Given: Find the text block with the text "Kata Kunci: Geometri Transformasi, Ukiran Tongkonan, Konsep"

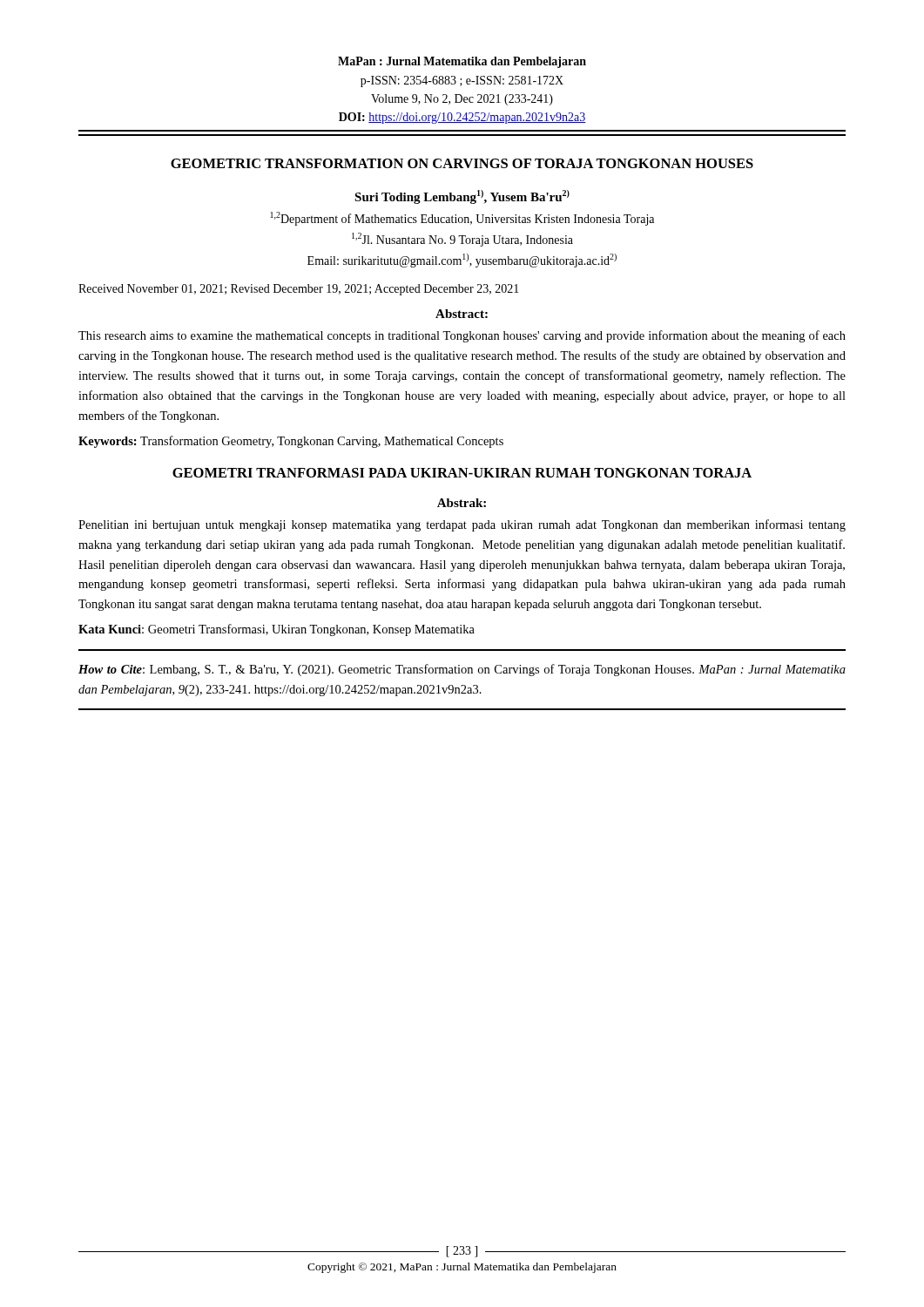Looking at the screenshot, I should (x=277, y=629).
